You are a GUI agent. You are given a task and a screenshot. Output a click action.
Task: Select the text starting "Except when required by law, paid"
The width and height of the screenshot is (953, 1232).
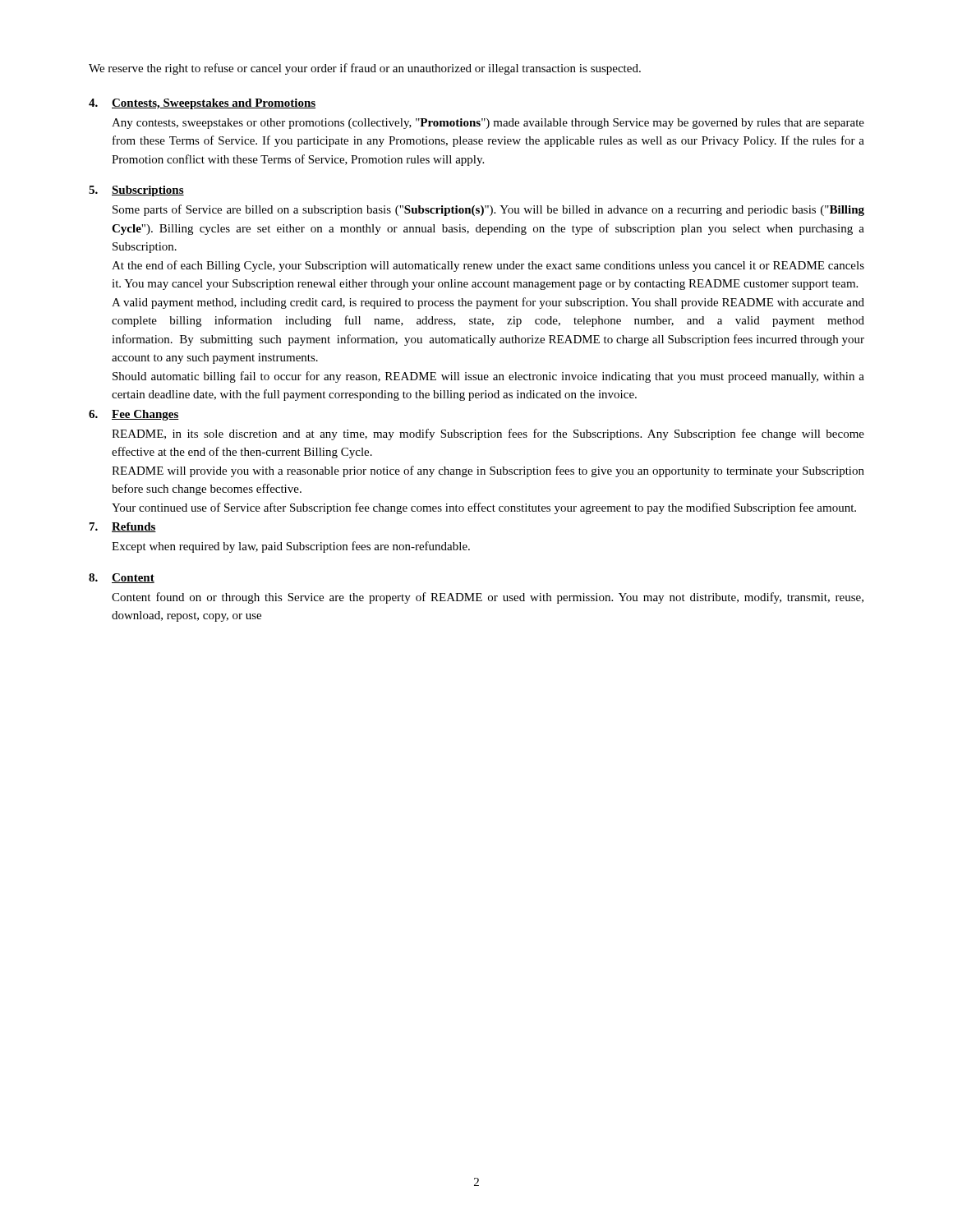pyautogui.click(x=291, y=547)
